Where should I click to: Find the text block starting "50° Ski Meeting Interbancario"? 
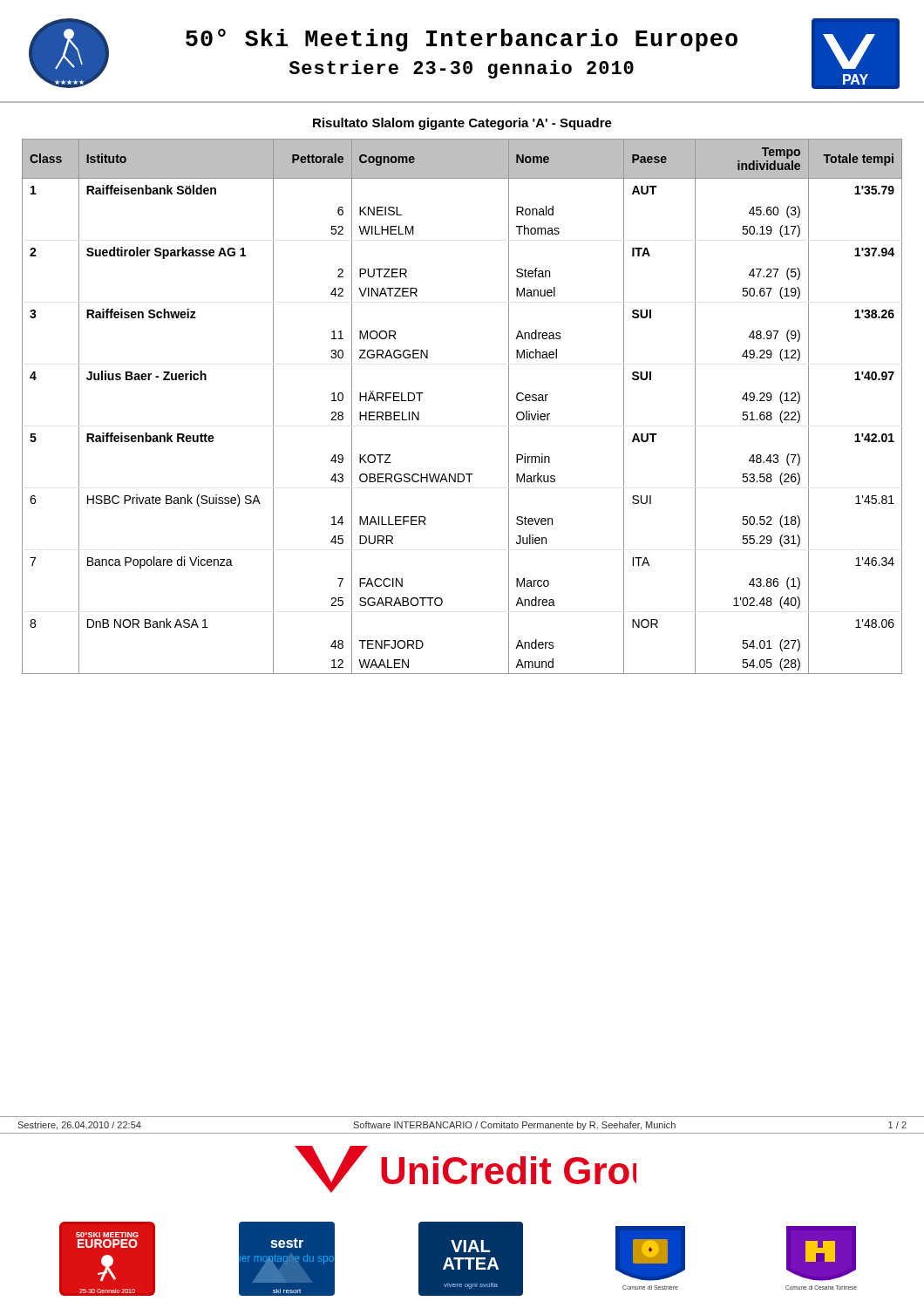(x=462, y=53)
